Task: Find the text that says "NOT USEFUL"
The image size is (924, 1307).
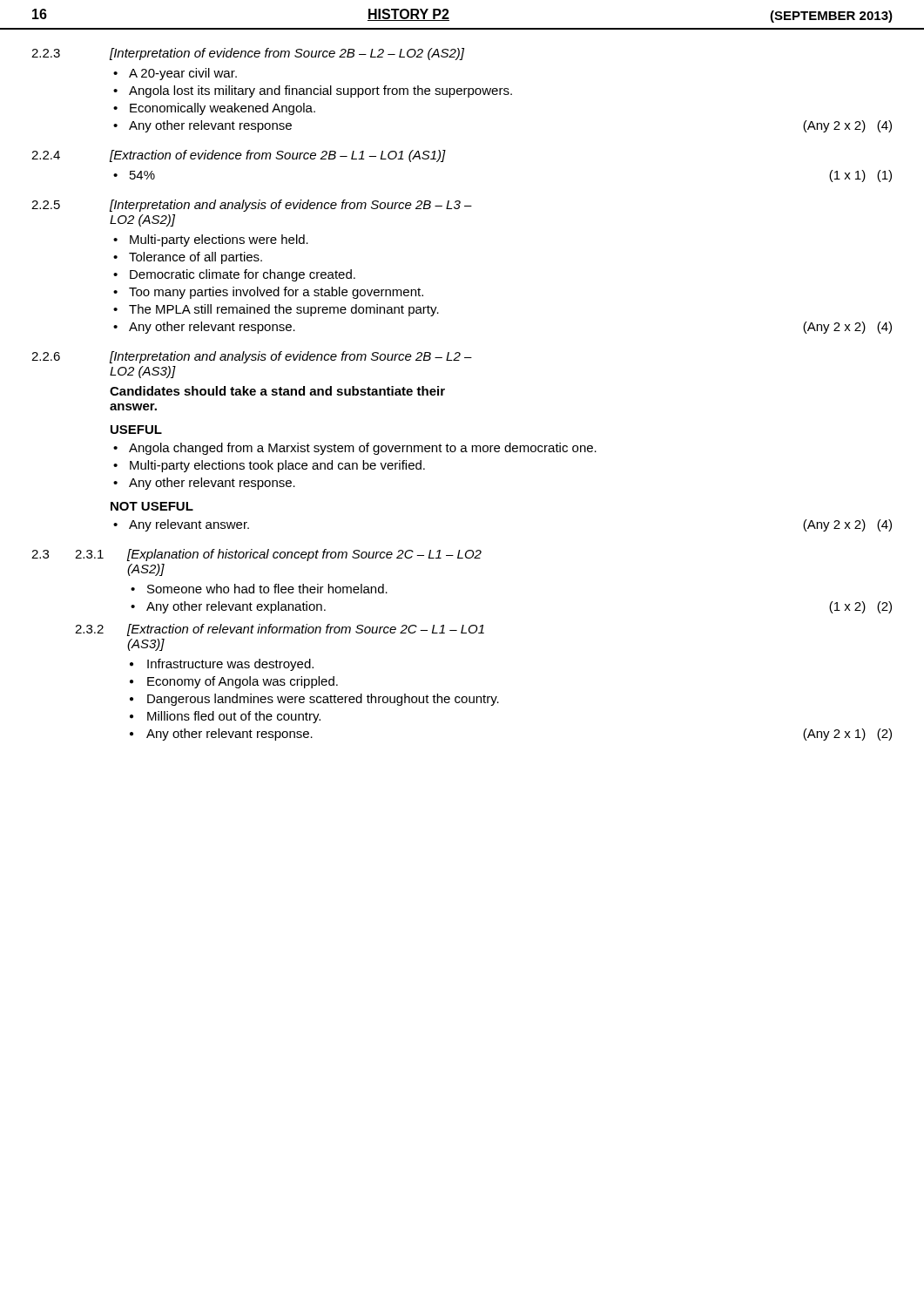Action: pyautogui.click(x=151, y=506)
